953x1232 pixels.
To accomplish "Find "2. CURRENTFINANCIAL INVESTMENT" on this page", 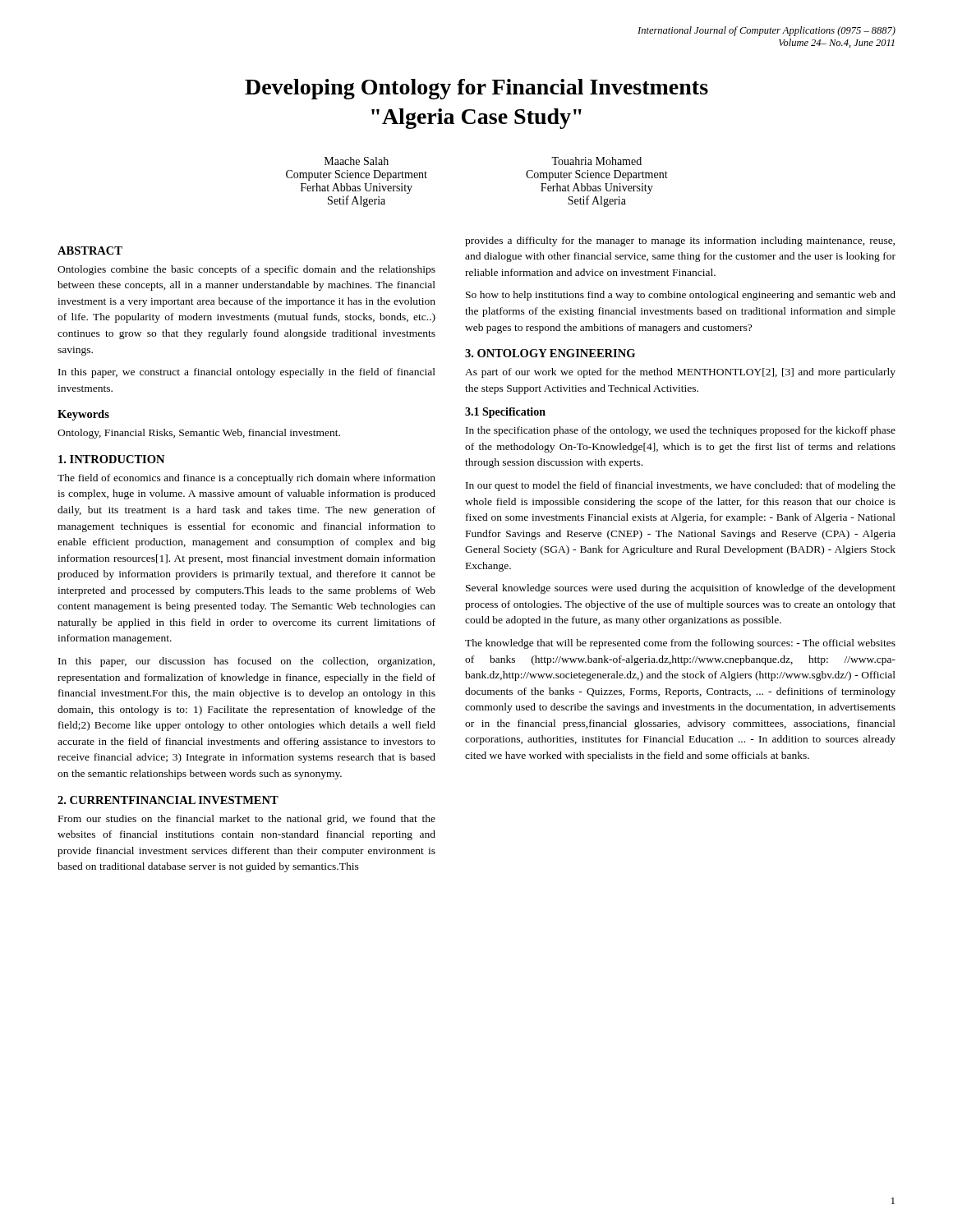I will pyautogui.click(x=168, y=800).
